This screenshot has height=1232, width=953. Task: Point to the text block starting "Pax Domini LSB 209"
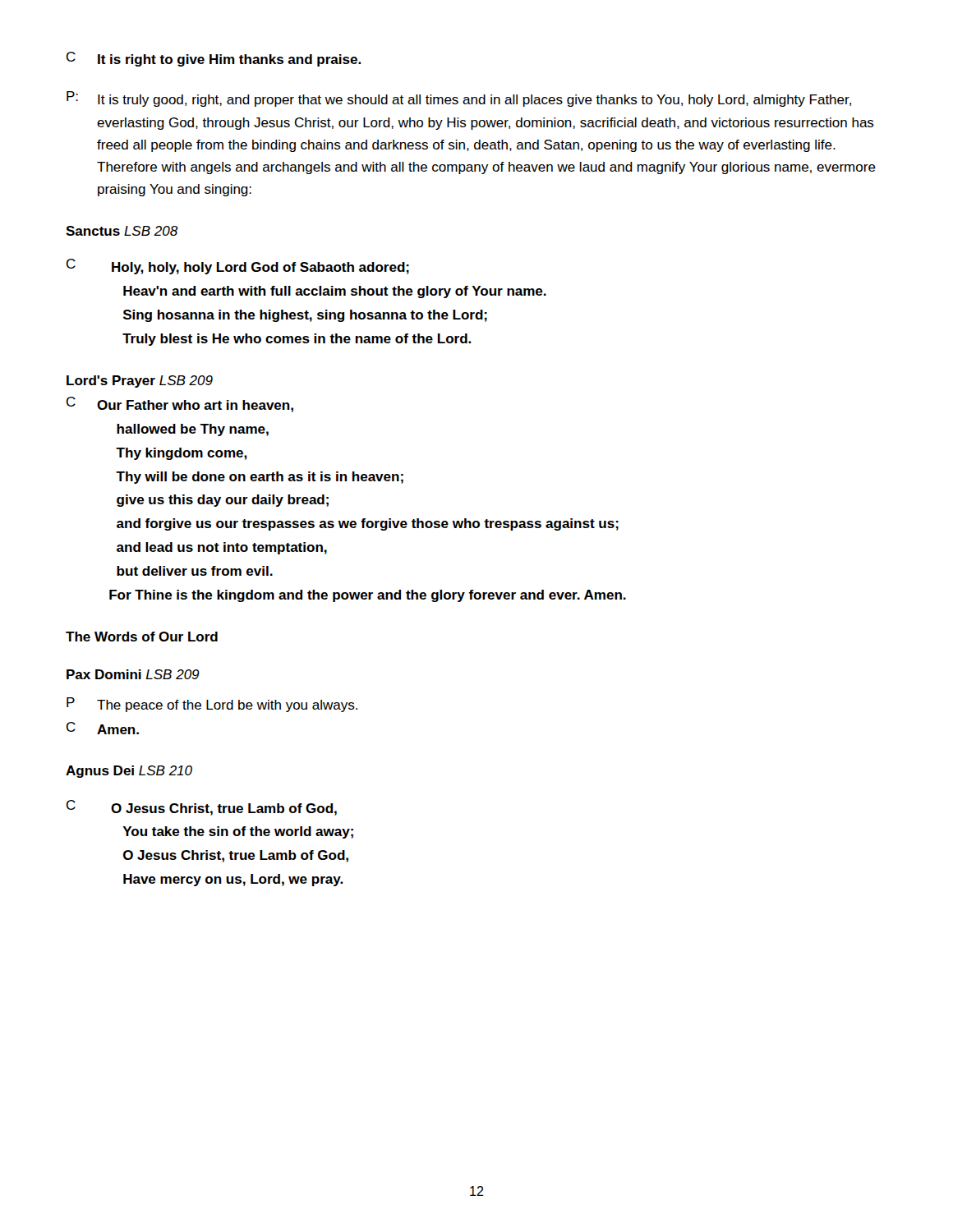133,675
